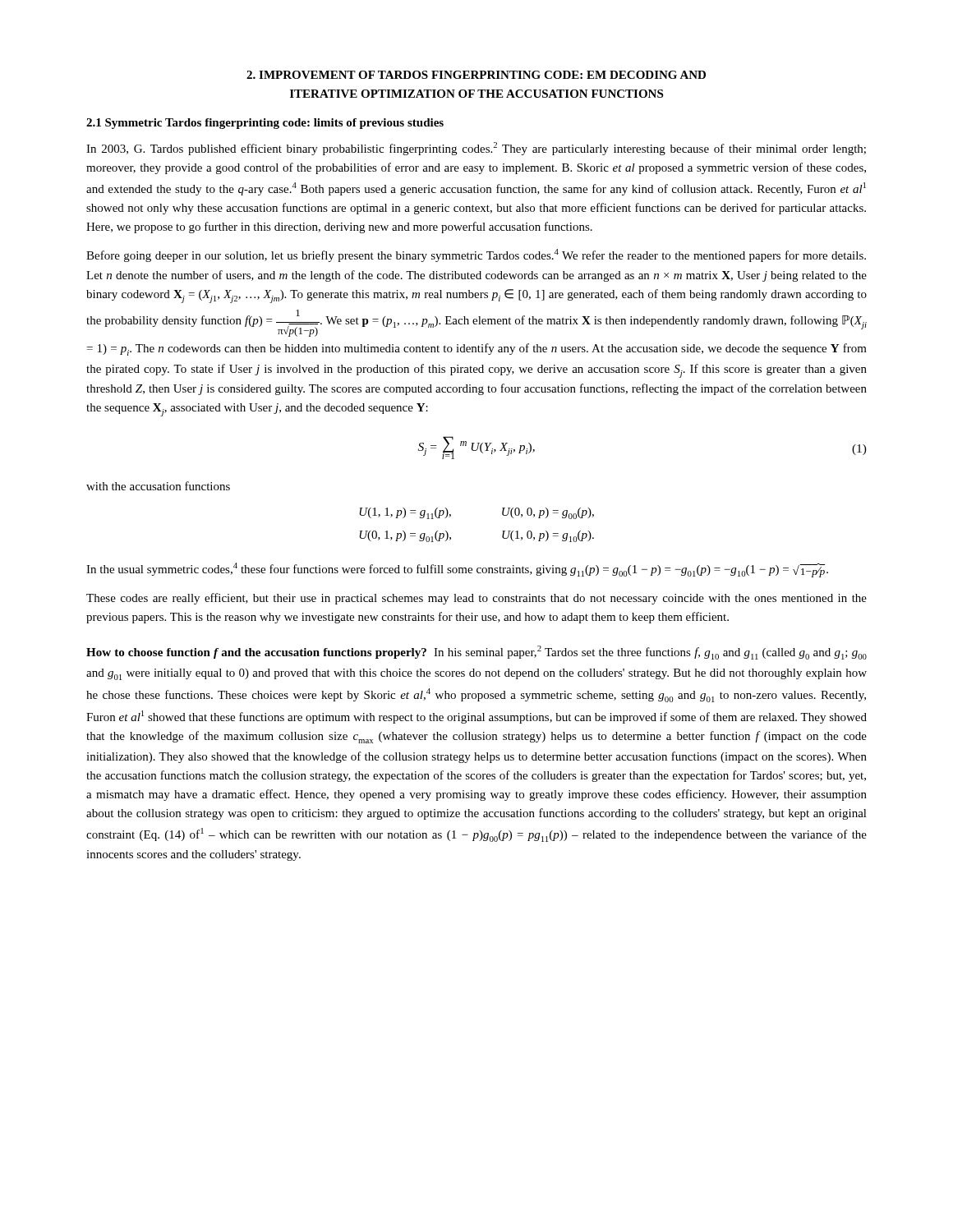Locate the block of text that opens with "These codes are really"
This screenshot has height=1232, width=953.
[476, 607]
